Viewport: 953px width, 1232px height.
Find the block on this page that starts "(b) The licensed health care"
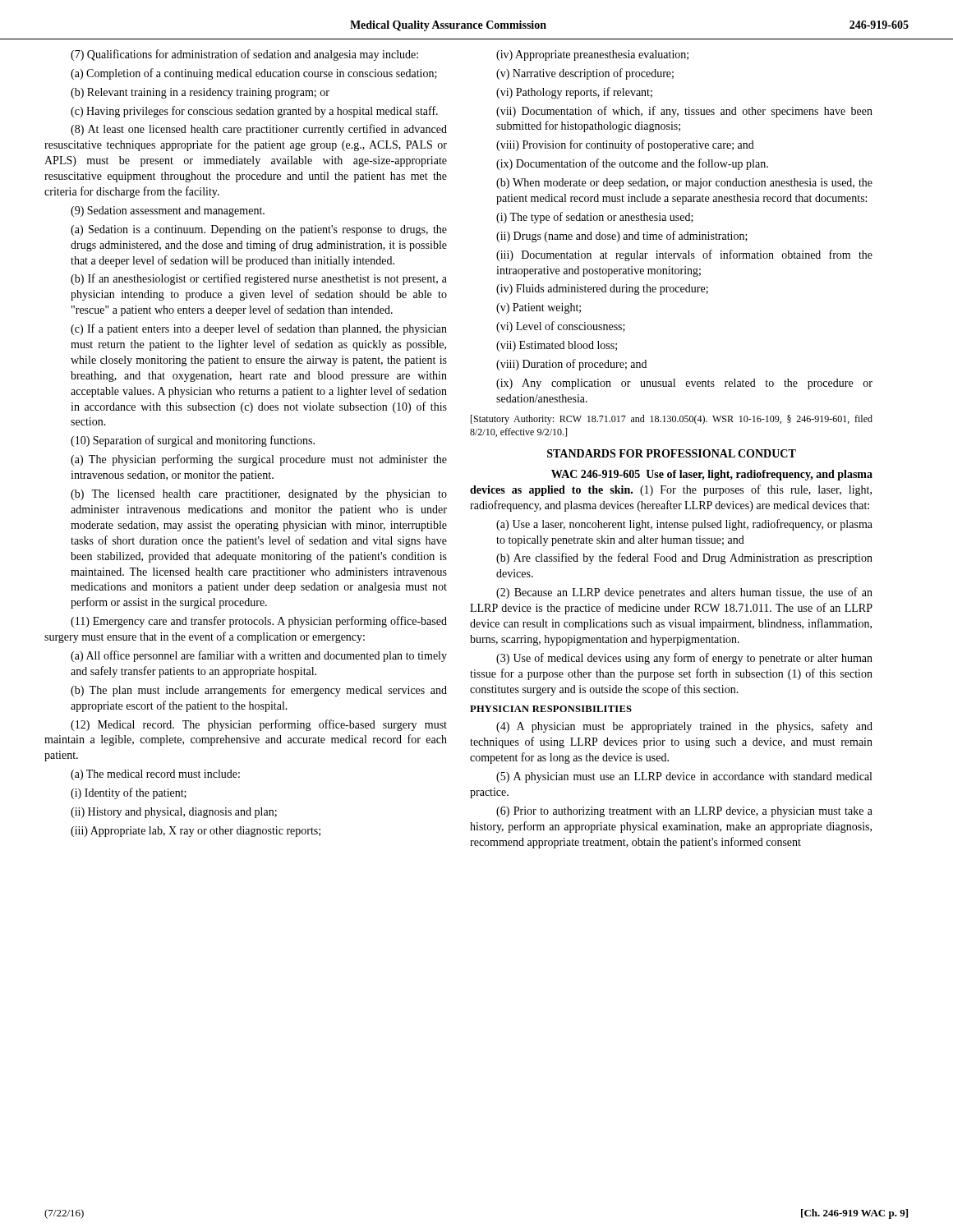point(246,549)
